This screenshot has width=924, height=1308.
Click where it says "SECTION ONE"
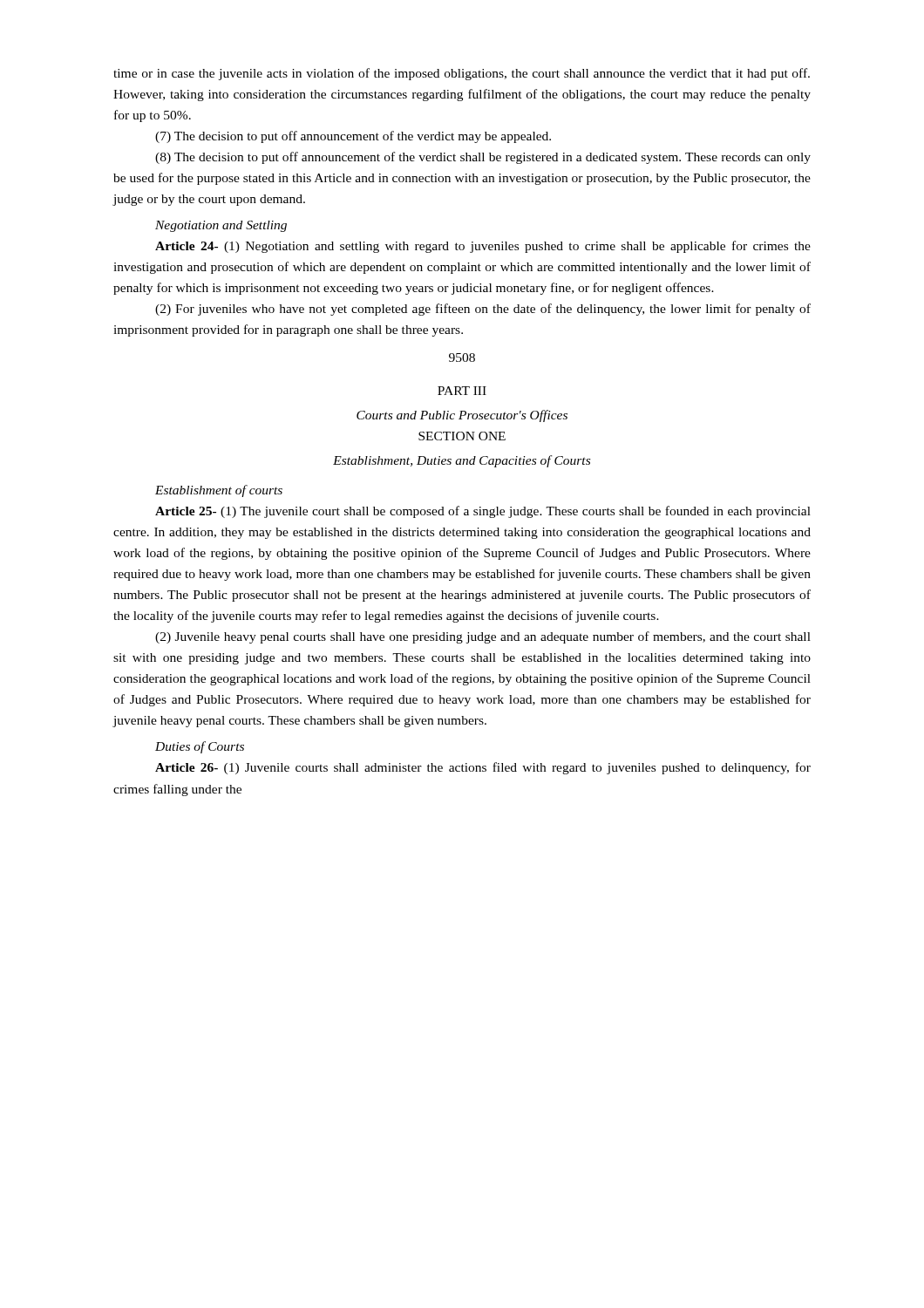[462, 436]
